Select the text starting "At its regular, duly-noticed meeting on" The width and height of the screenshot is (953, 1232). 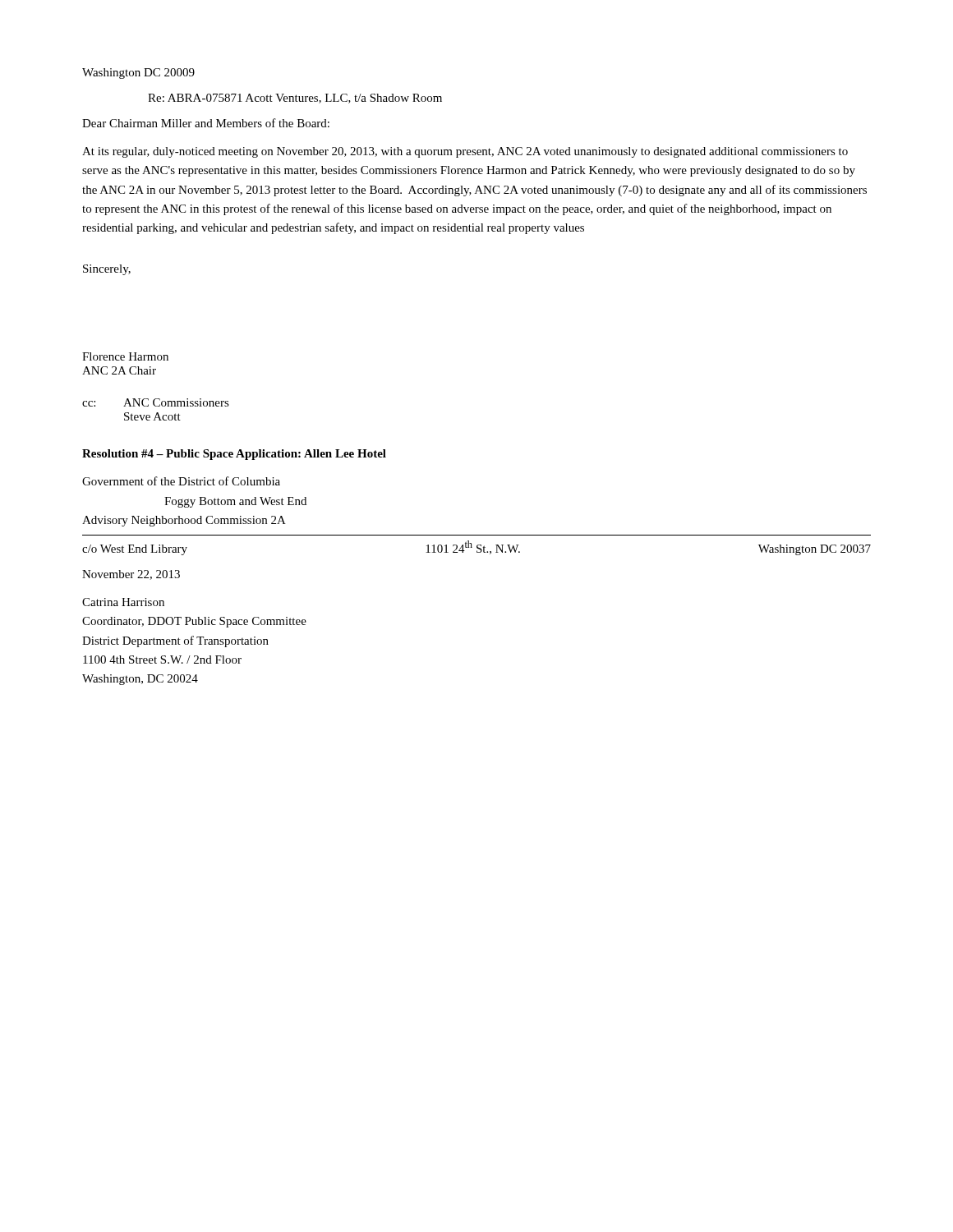(475, 189)
